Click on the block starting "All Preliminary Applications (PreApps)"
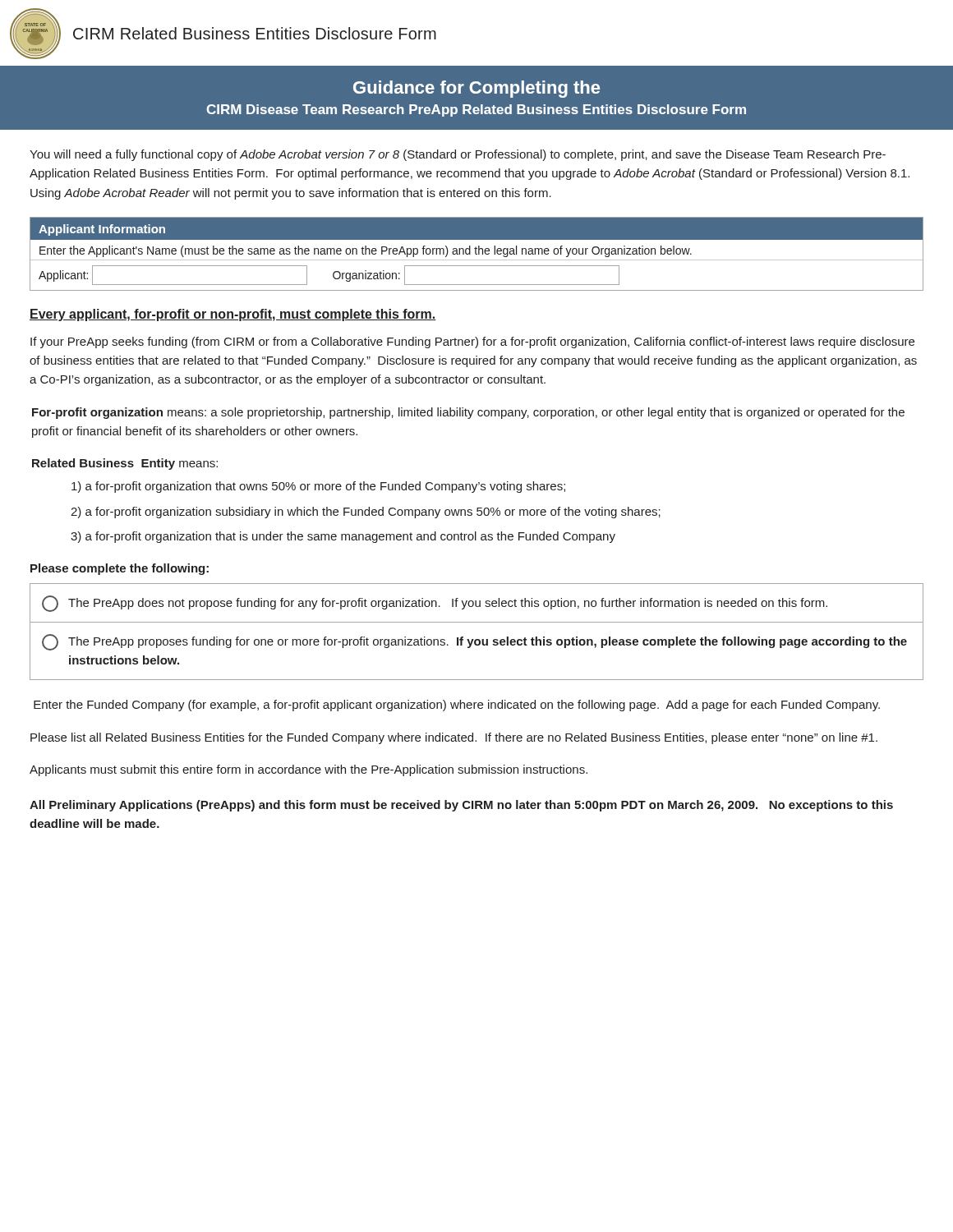Screen dimensions: 1232x953 (461, 814)
